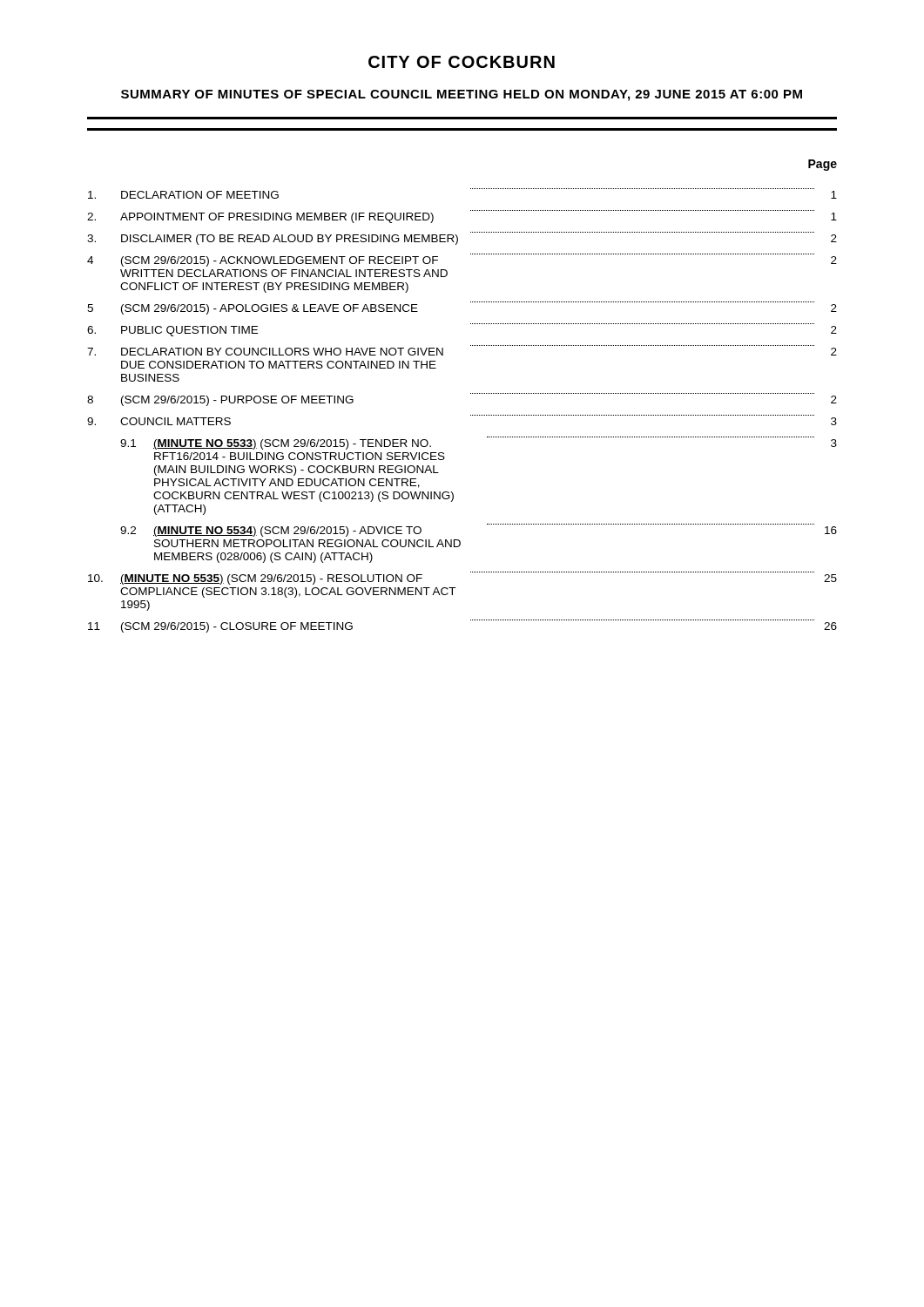Locate the list item containing "9. COUNCIL MATTERS 3"
This screenshot has width=924, height=1307.
[x=462, y=421]
